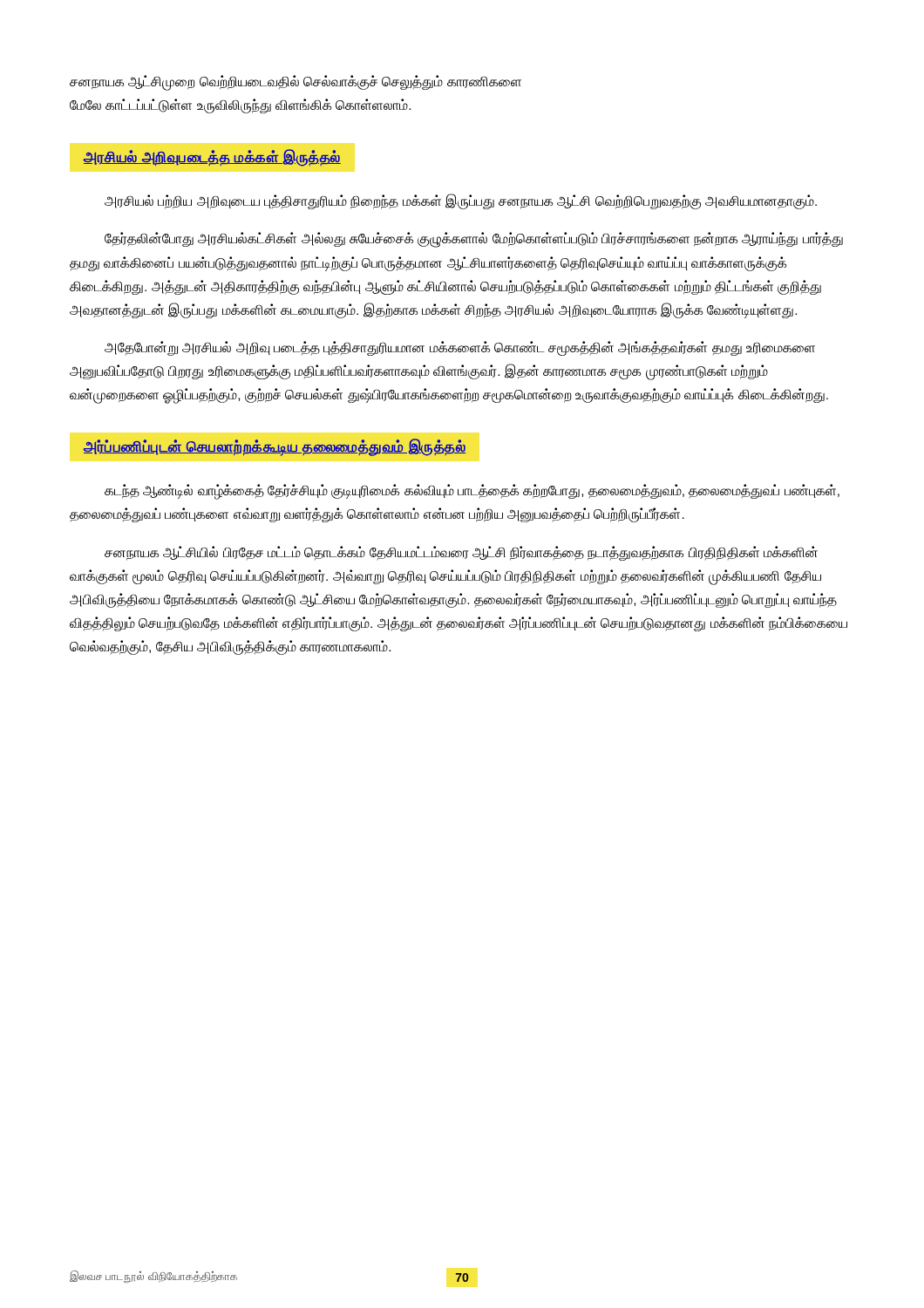Screen dimensions: 1308x924
Task: Locate the region starting "அரசியல் அறிவுபடைத்த மக்கள்"
Action: [x=212, y=157]
